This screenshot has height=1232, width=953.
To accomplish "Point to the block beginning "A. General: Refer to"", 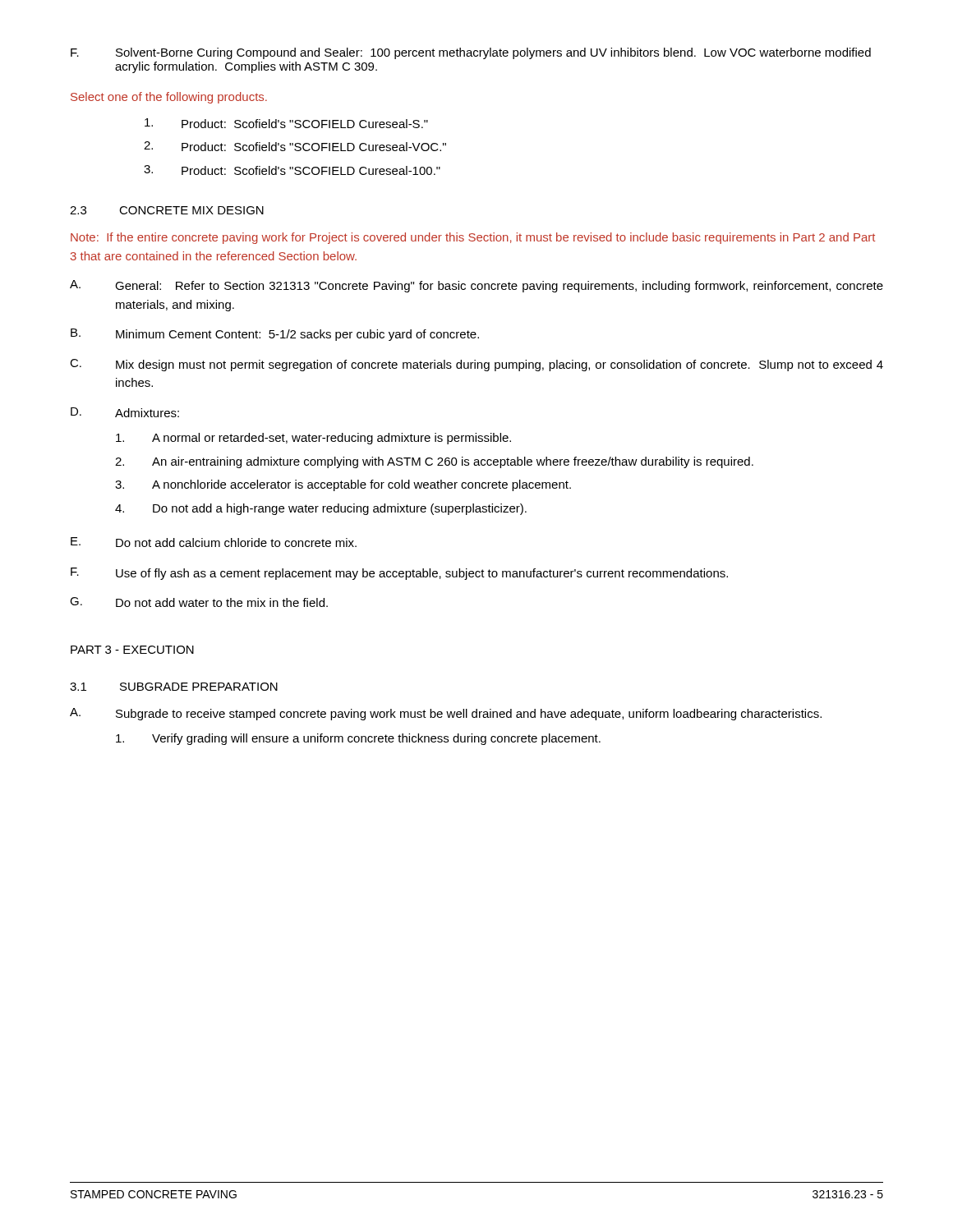I will tap(476, 295).
